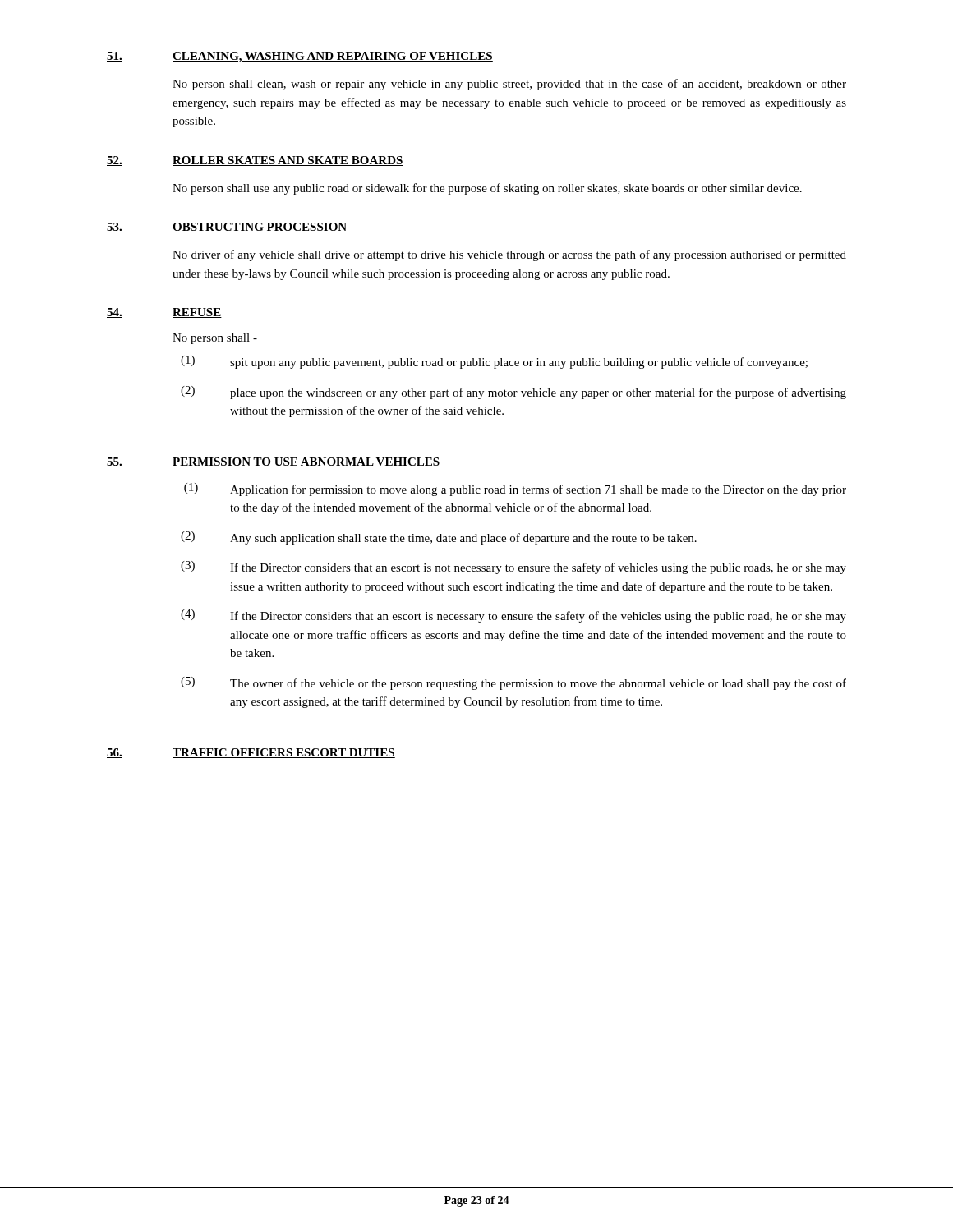
Task: Click on the passage starting "No person shall -"
Action: [x=215, y=338]
